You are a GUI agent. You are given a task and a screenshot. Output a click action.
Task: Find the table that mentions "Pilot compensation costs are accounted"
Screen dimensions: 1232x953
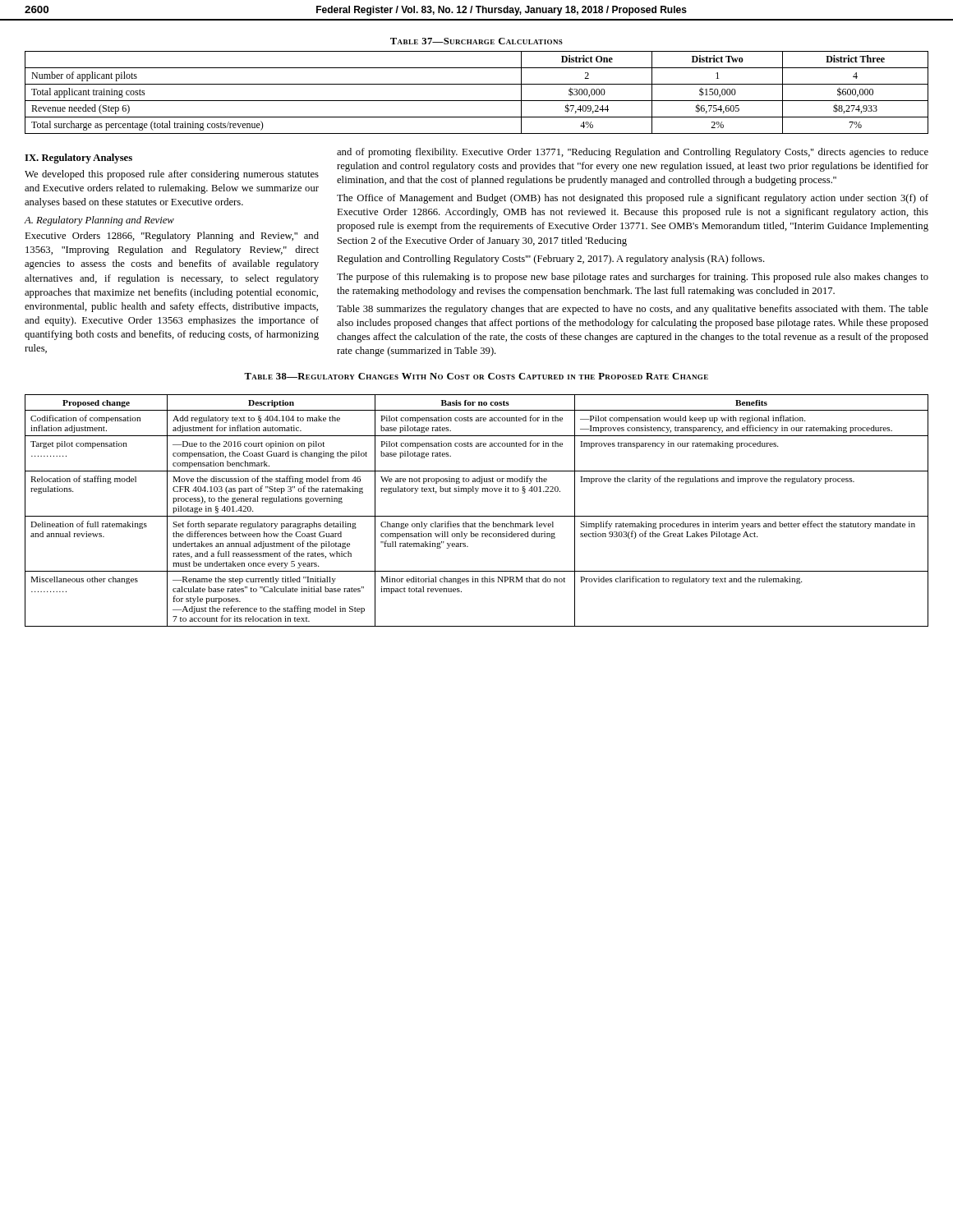476,511
